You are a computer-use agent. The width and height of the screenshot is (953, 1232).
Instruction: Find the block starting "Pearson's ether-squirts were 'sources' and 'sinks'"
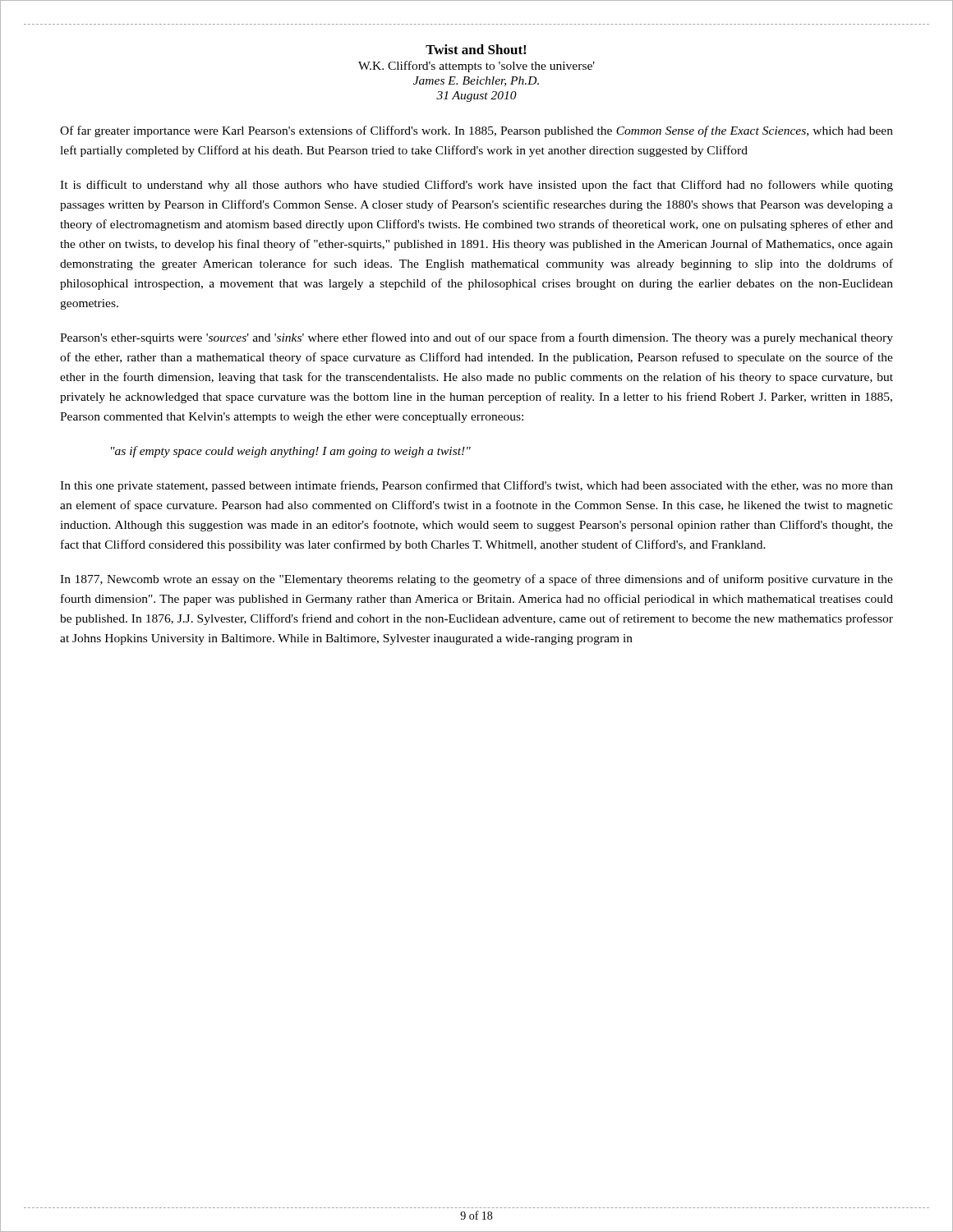point(476,377)
